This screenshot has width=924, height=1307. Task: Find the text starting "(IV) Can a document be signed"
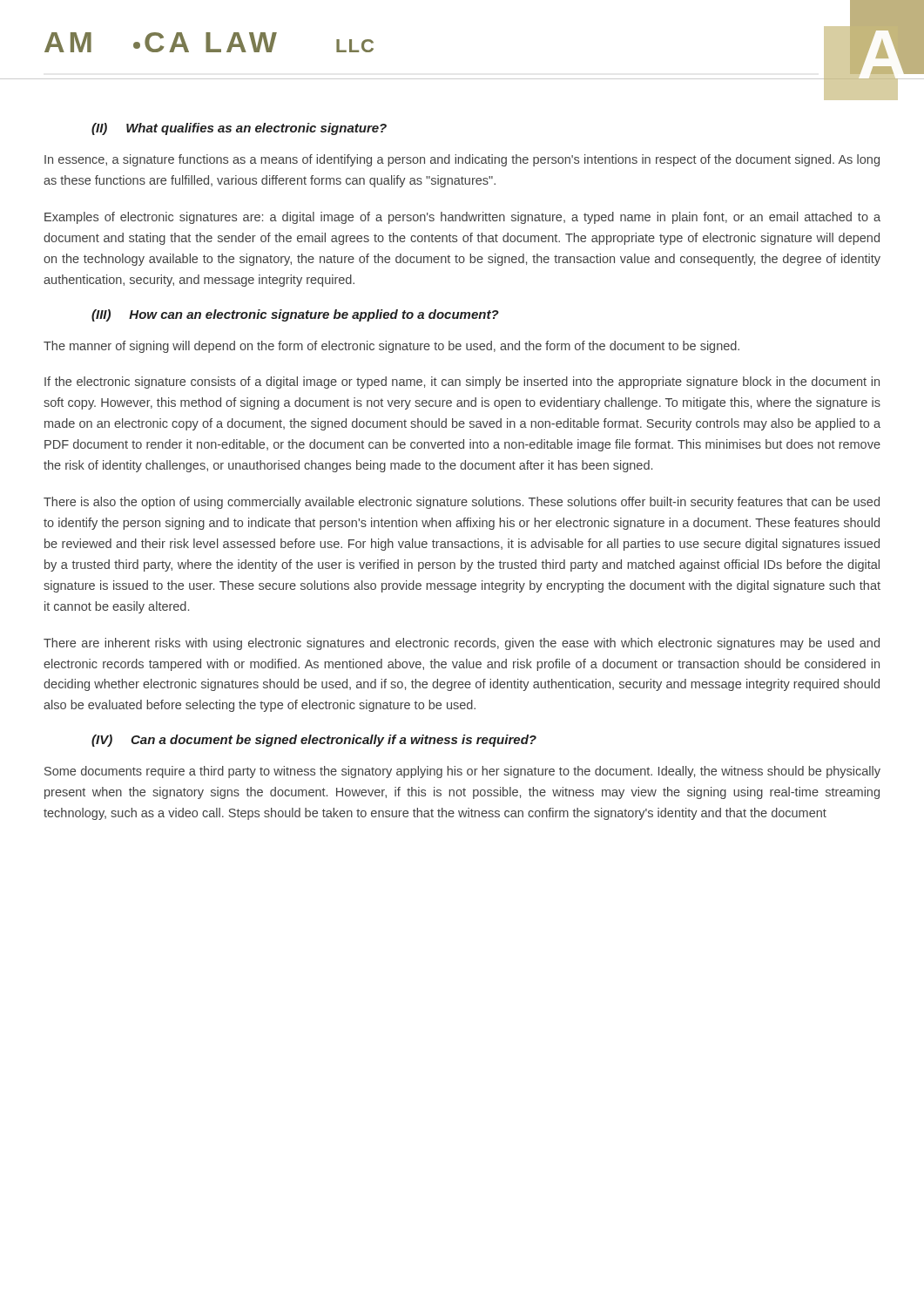click(x=314, y=740)
